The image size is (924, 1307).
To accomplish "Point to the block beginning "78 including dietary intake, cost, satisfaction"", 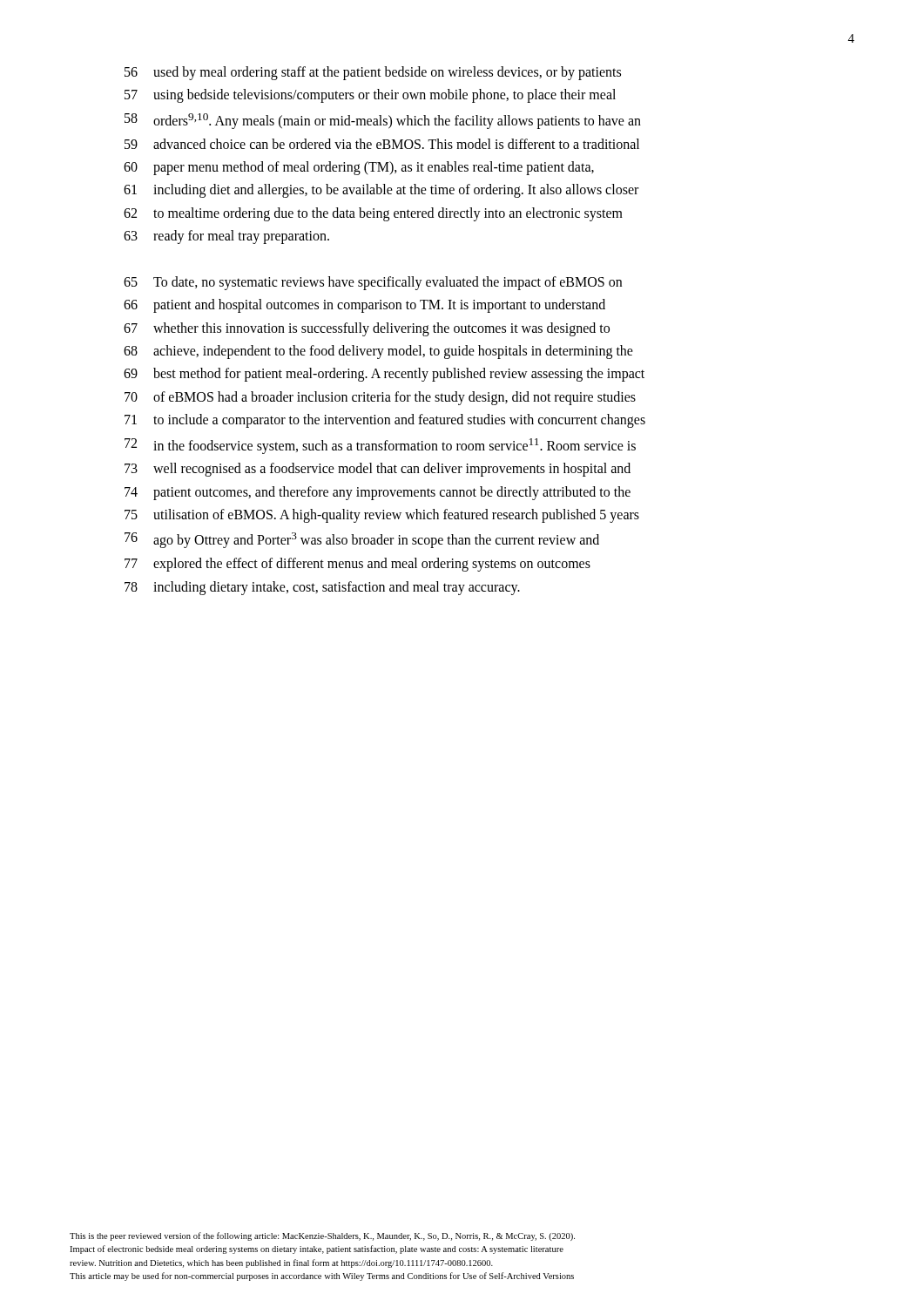I will click(475, 587).
